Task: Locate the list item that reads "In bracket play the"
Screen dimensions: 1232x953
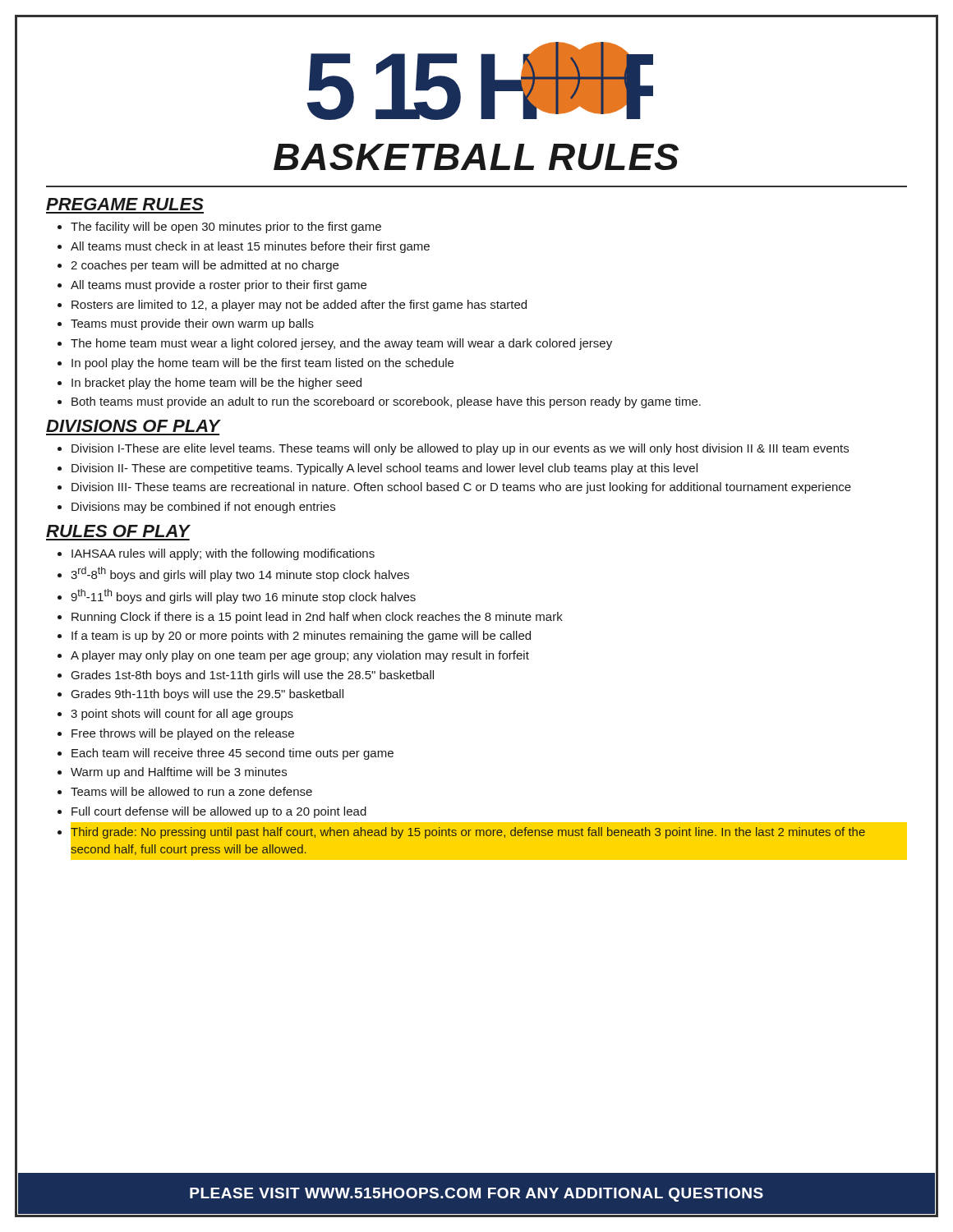Action: (217, 382)
